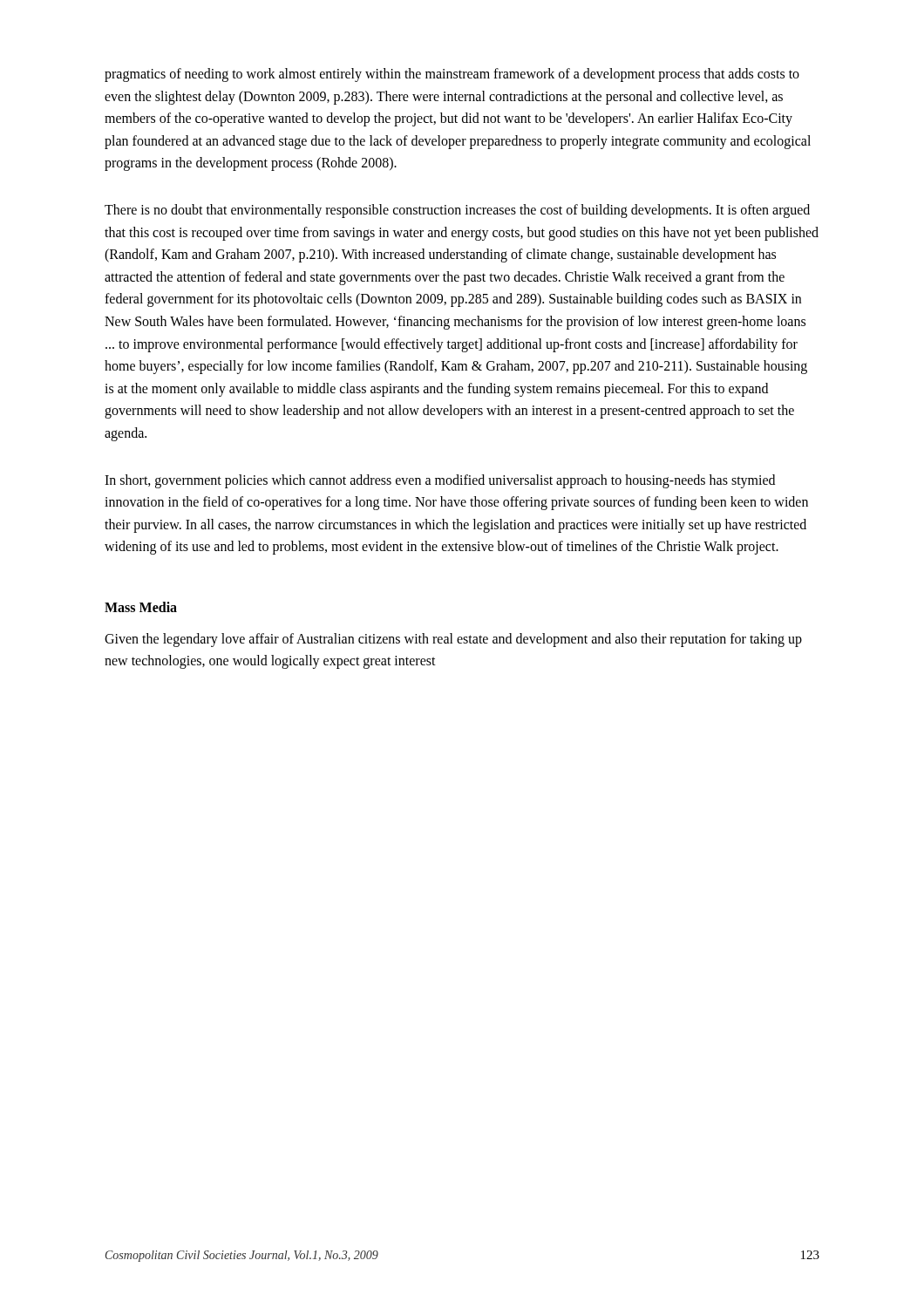Locate the element starting "Mass Media"
924x1308 pixels.
pos(141,607)
